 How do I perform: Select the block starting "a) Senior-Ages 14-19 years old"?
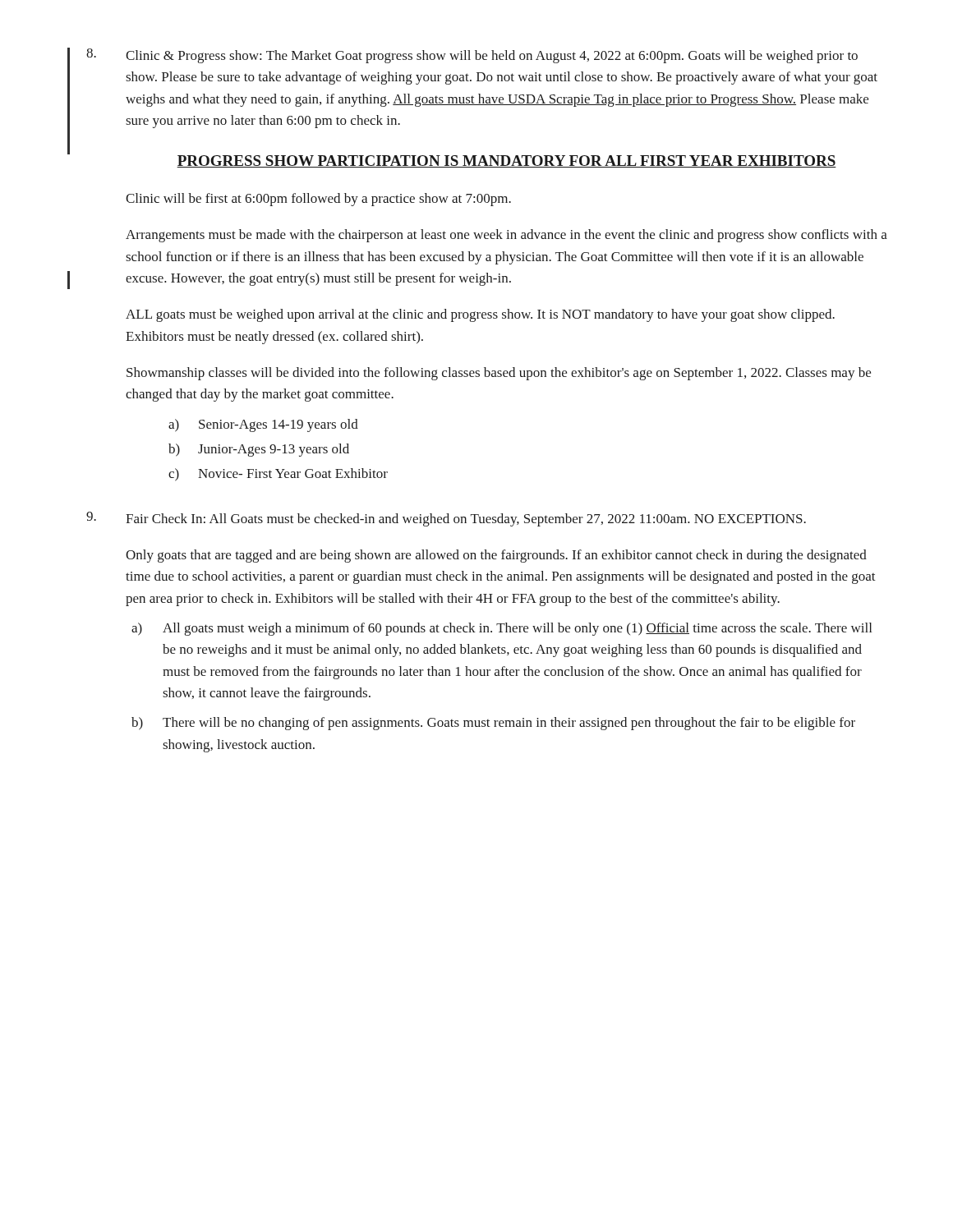[x=263, y=424]
